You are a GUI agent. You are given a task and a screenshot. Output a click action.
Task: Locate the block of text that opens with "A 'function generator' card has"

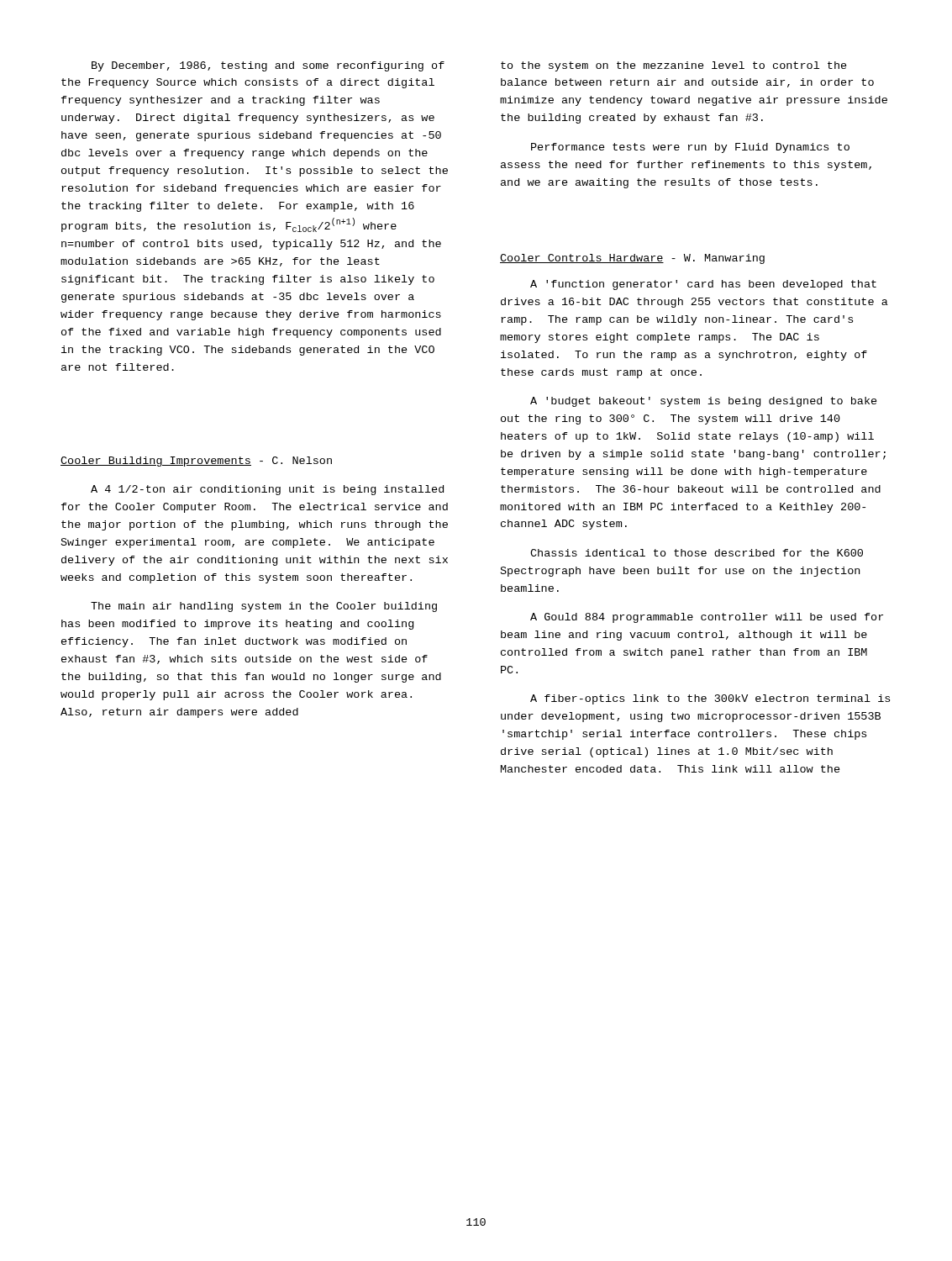pos(697,329)
